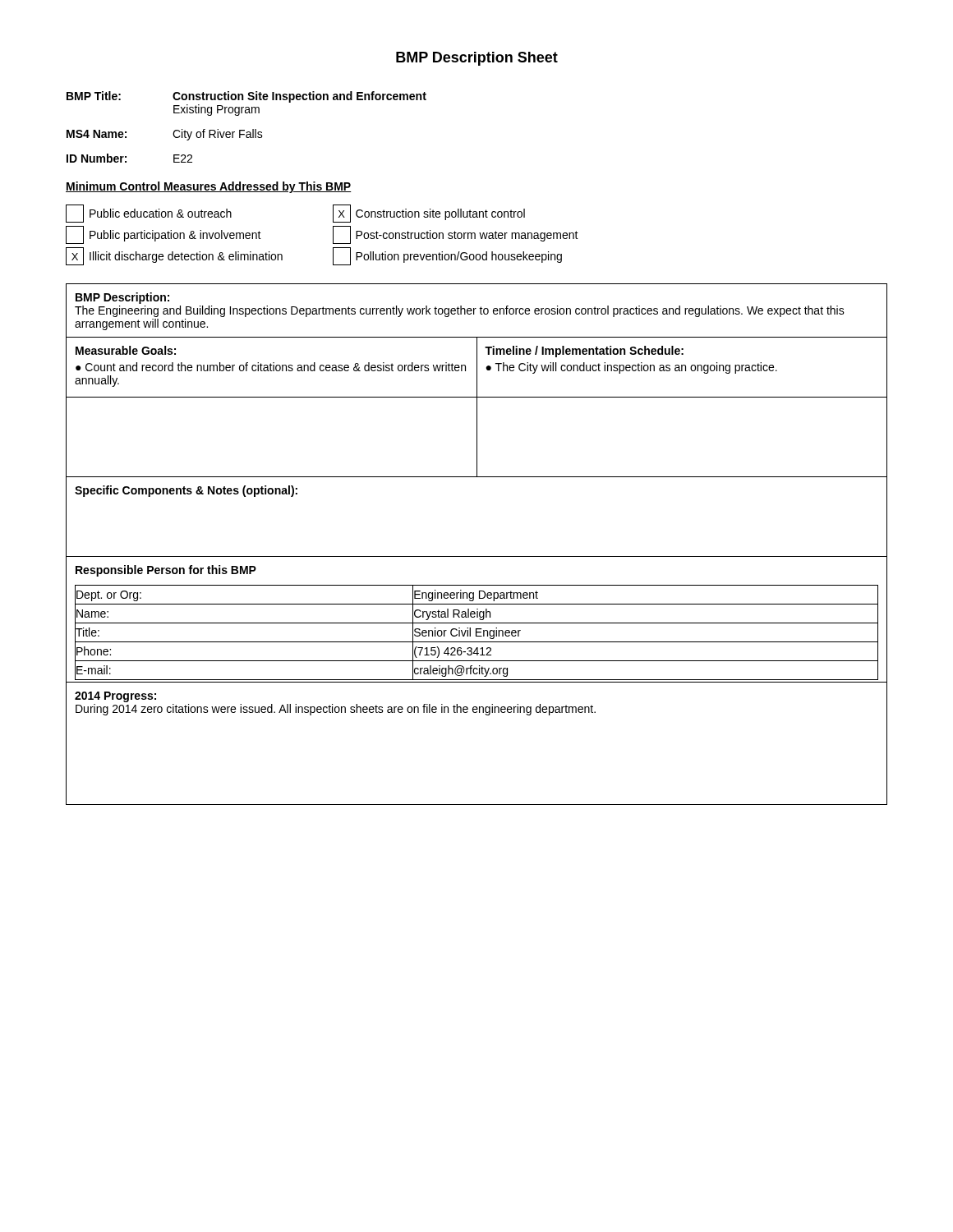Image resolution: width=953 pixels, height=1232 pixels.
Task: Where does it say "MS4 Name: City of River Falls"?
Action: click(x=97, y=134)
